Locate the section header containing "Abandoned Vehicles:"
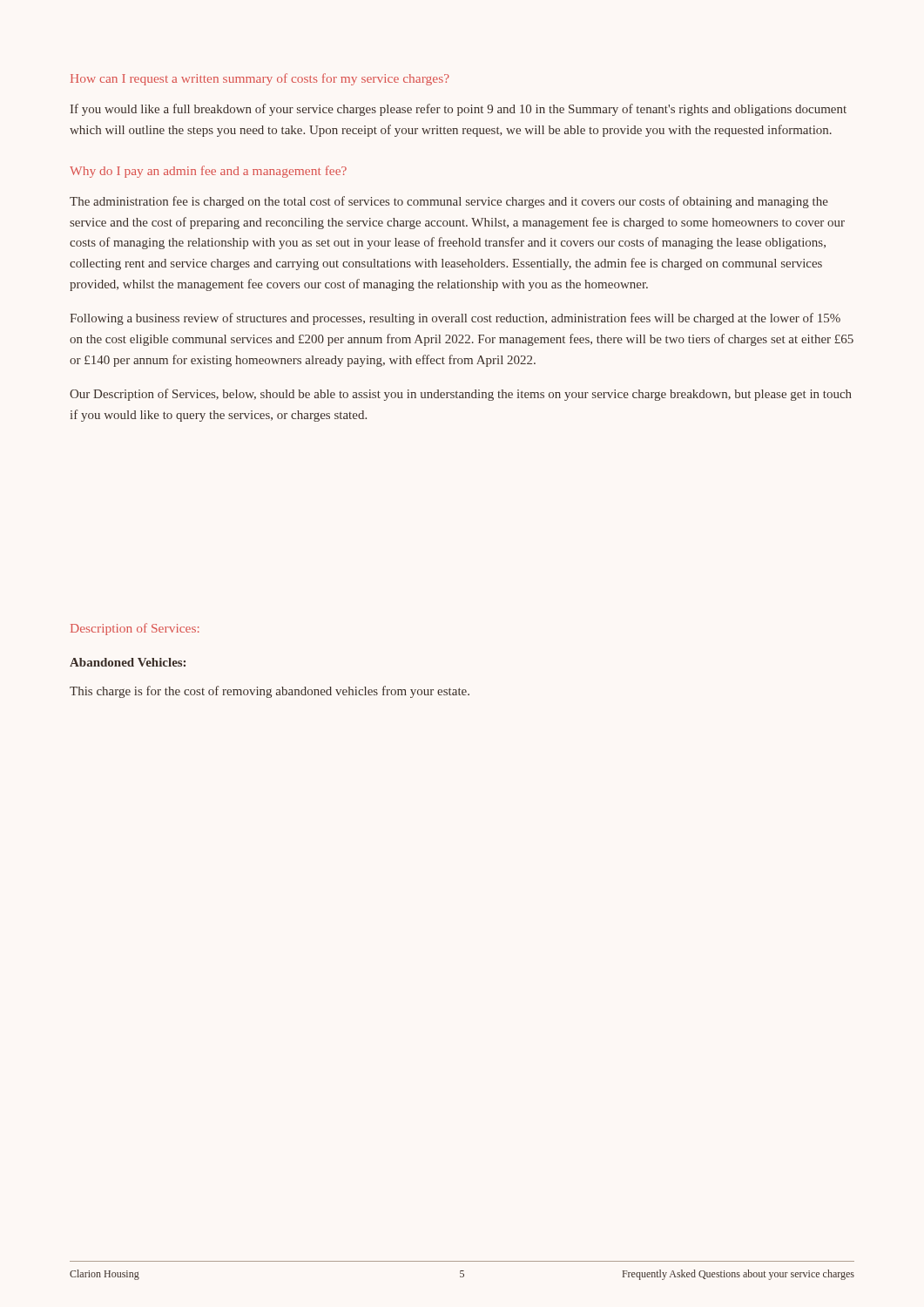 point(128,662)
